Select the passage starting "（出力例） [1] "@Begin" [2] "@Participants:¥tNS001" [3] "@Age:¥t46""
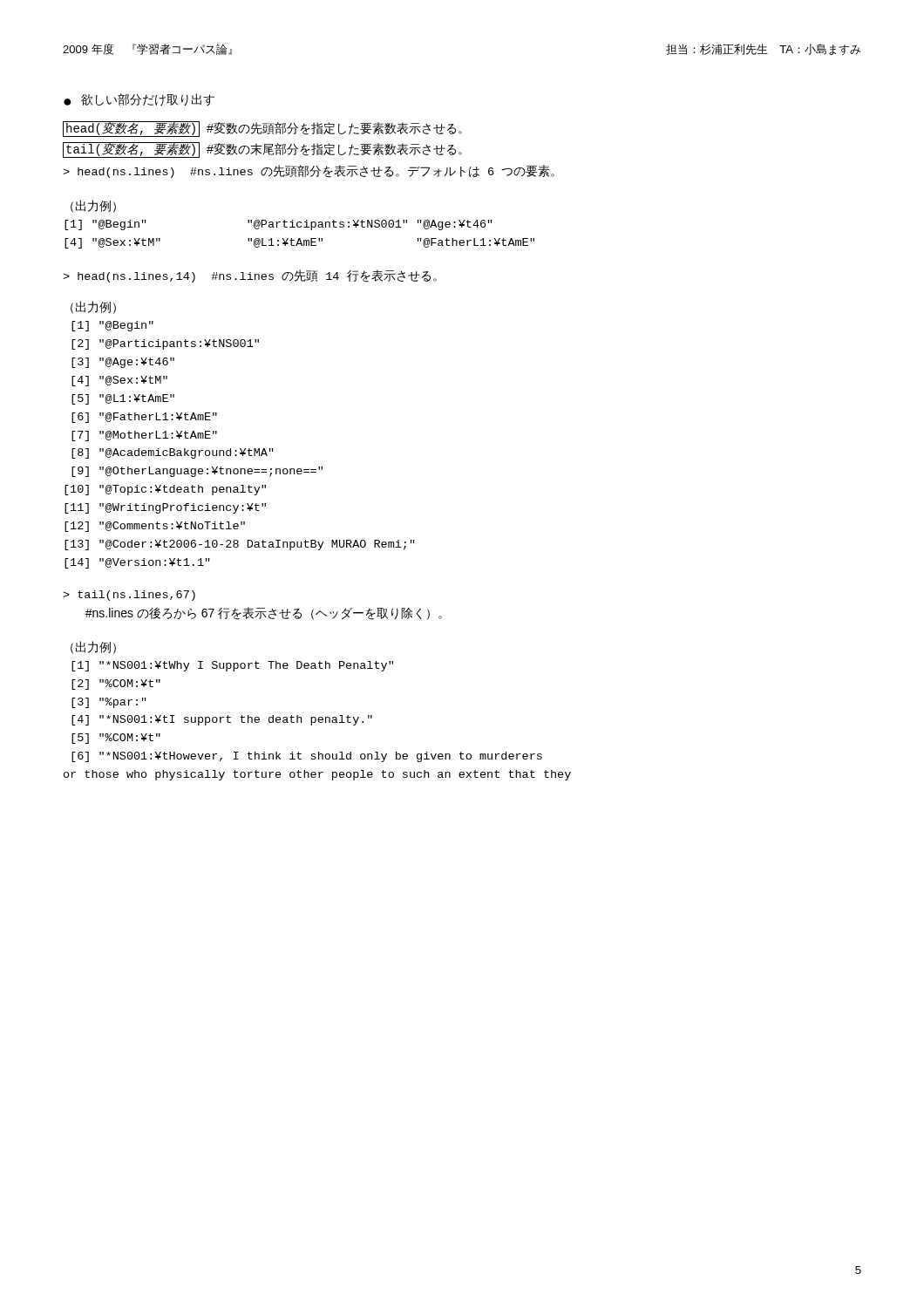The width and height of the screenshot is (924, 1308). point(93,307)
